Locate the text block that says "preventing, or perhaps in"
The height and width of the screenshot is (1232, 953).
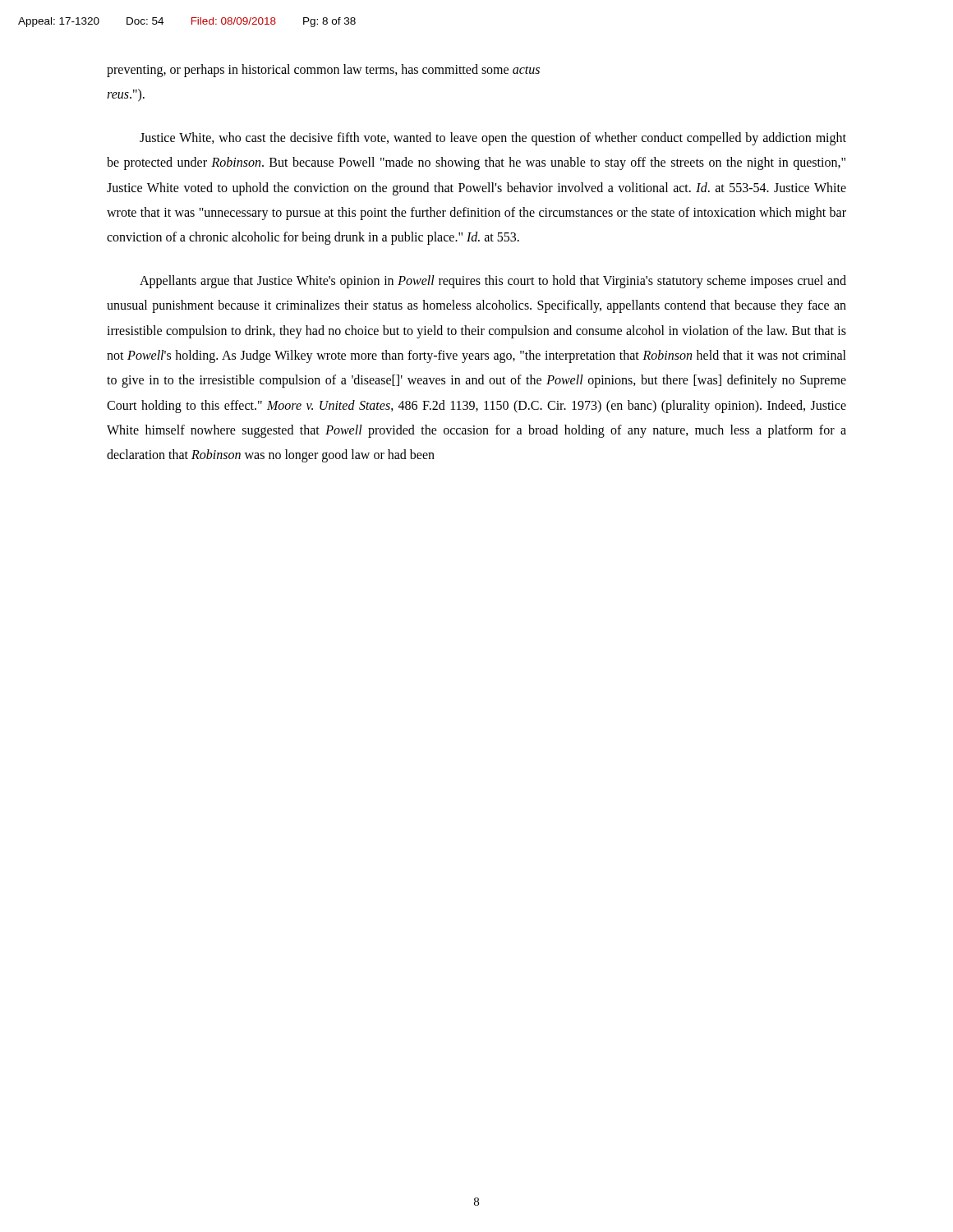click(x=476, y=82)
